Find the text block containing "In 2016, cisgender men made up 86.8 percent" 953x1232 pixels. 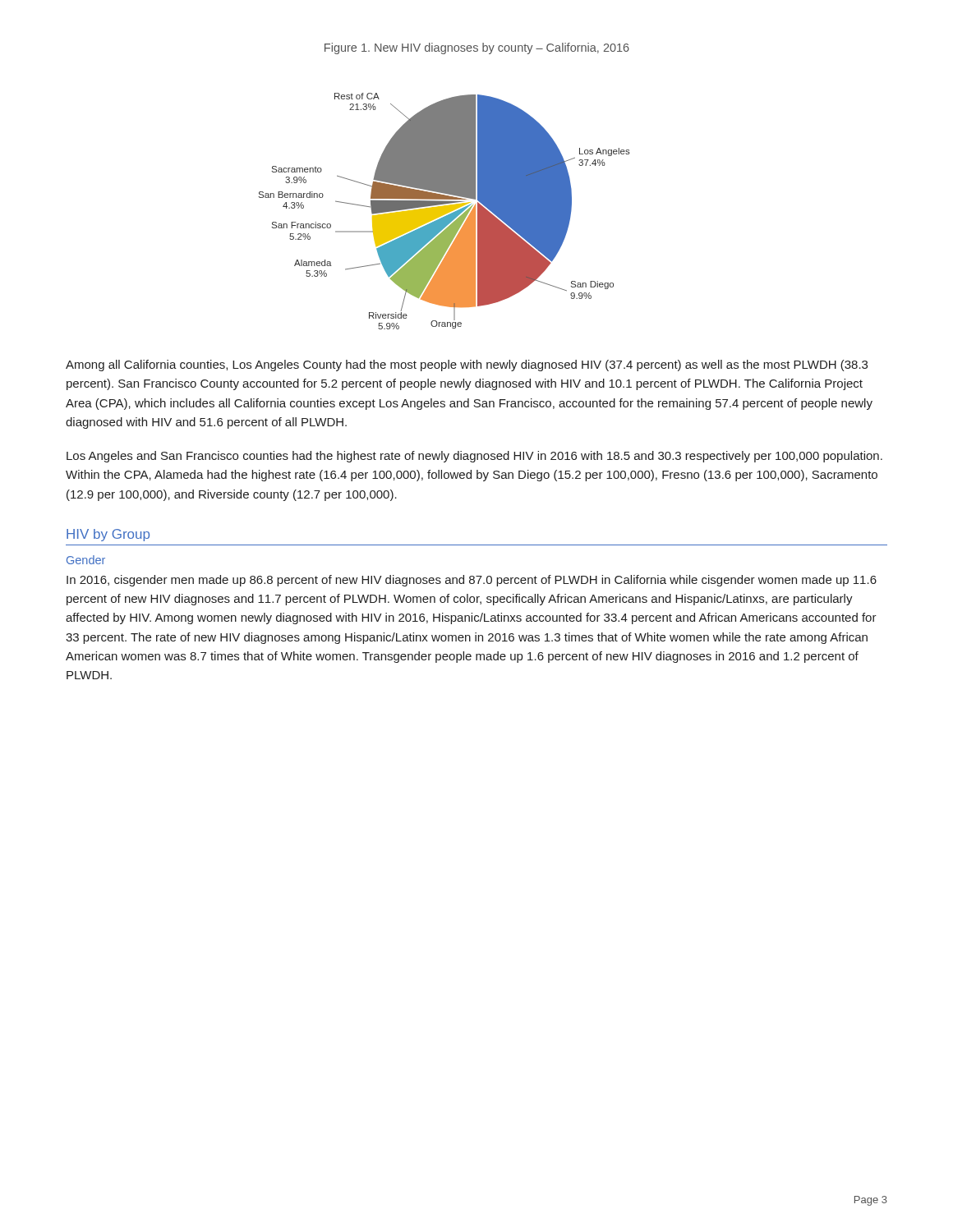coord(471,627)
